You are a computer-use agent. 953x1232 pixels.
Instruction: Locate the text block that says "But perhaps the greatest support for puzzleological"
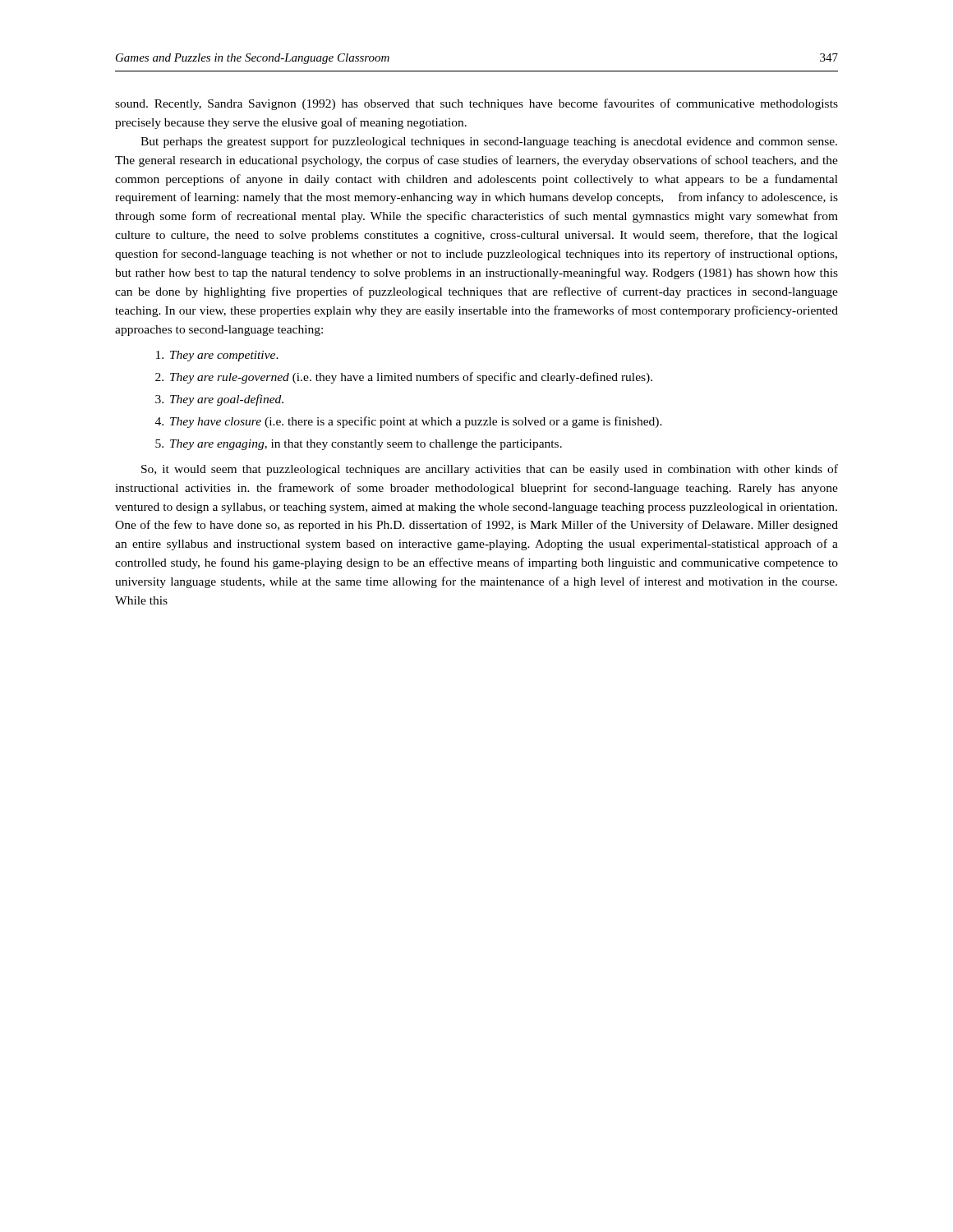(476, 236)
